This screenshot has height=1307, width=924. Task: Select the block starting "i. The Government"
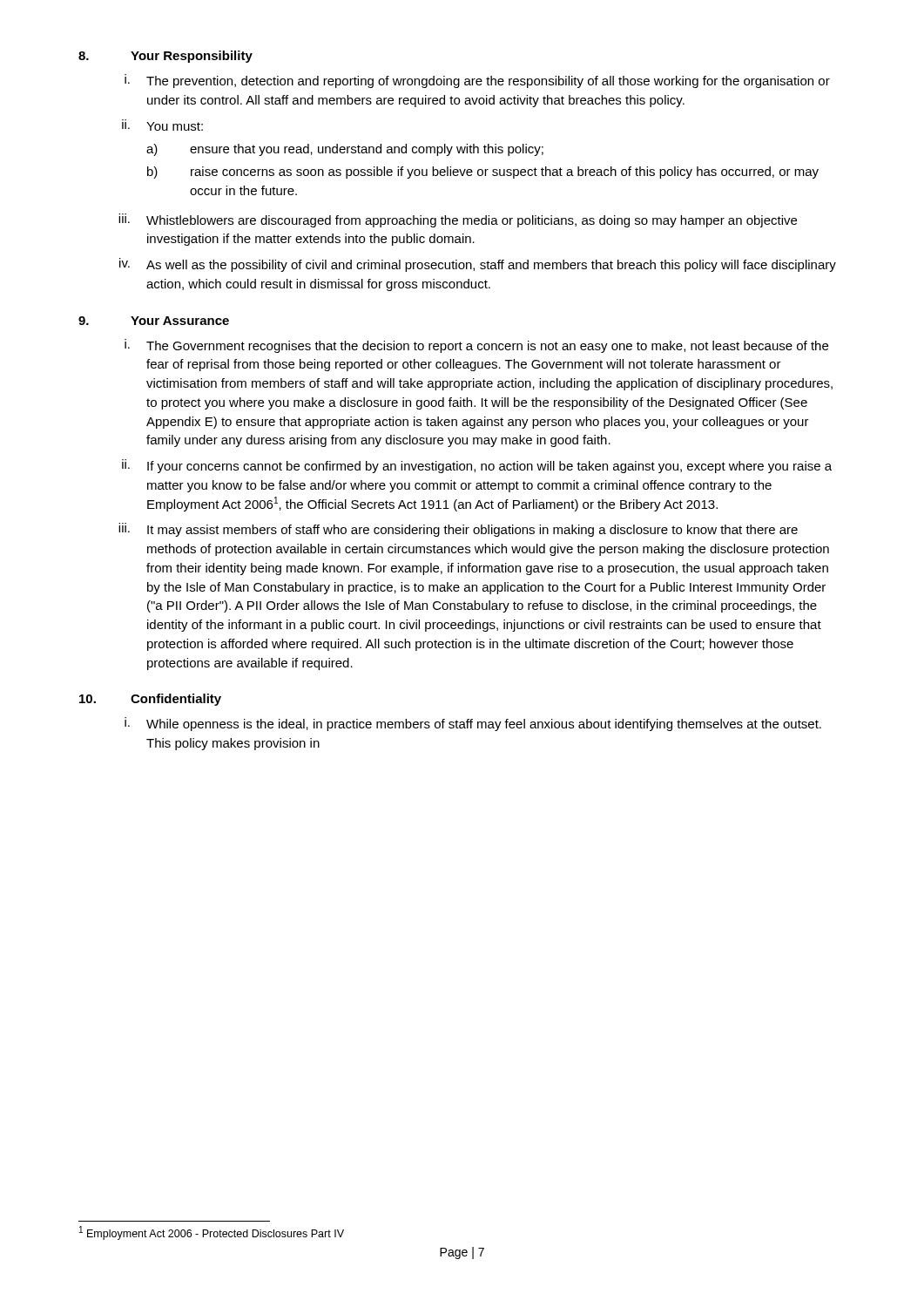pyautogui.click(x=462, y=393)
